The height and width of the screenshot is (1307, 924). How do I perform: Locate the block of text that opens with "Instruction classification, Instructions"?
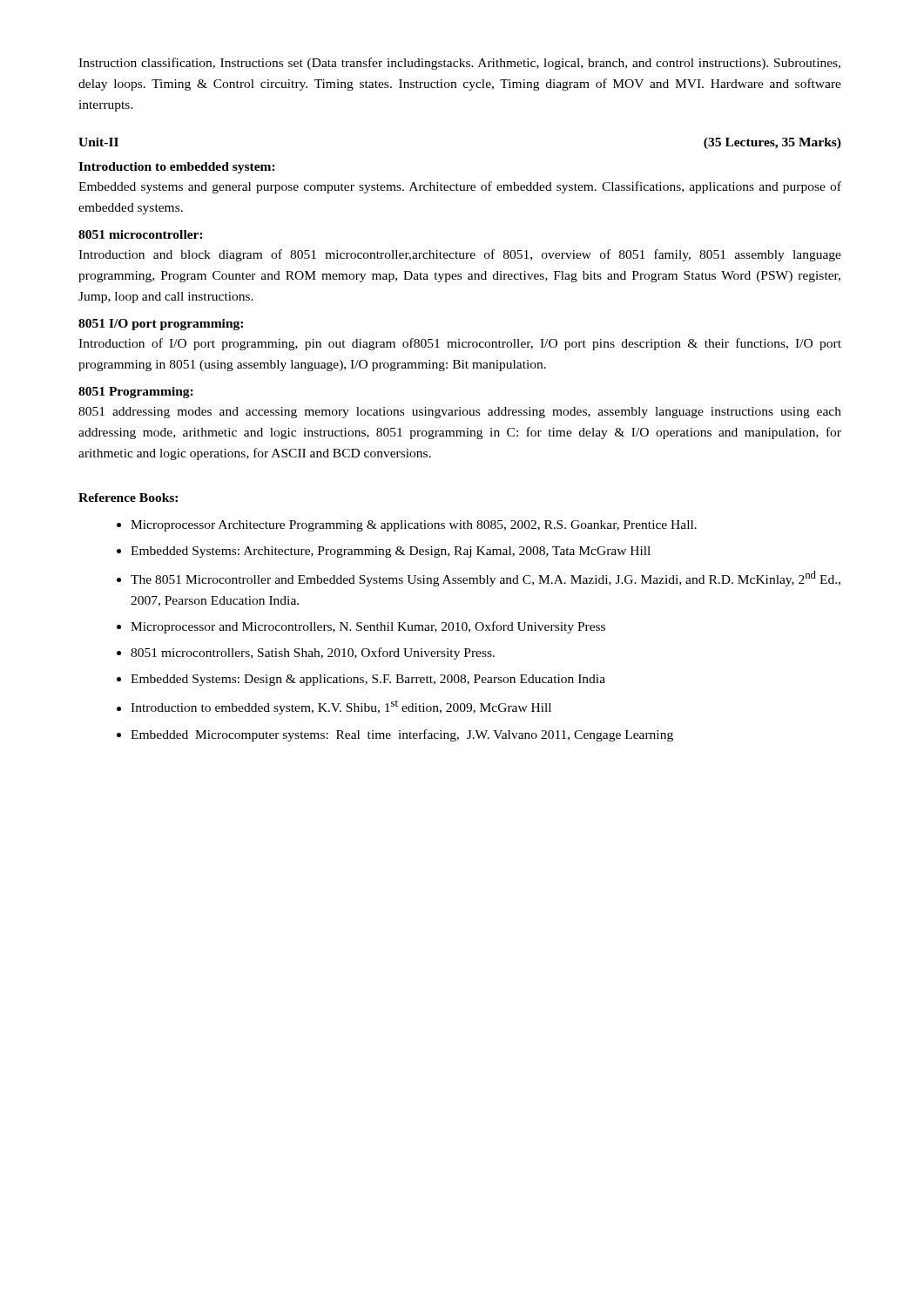coord(460,83)
